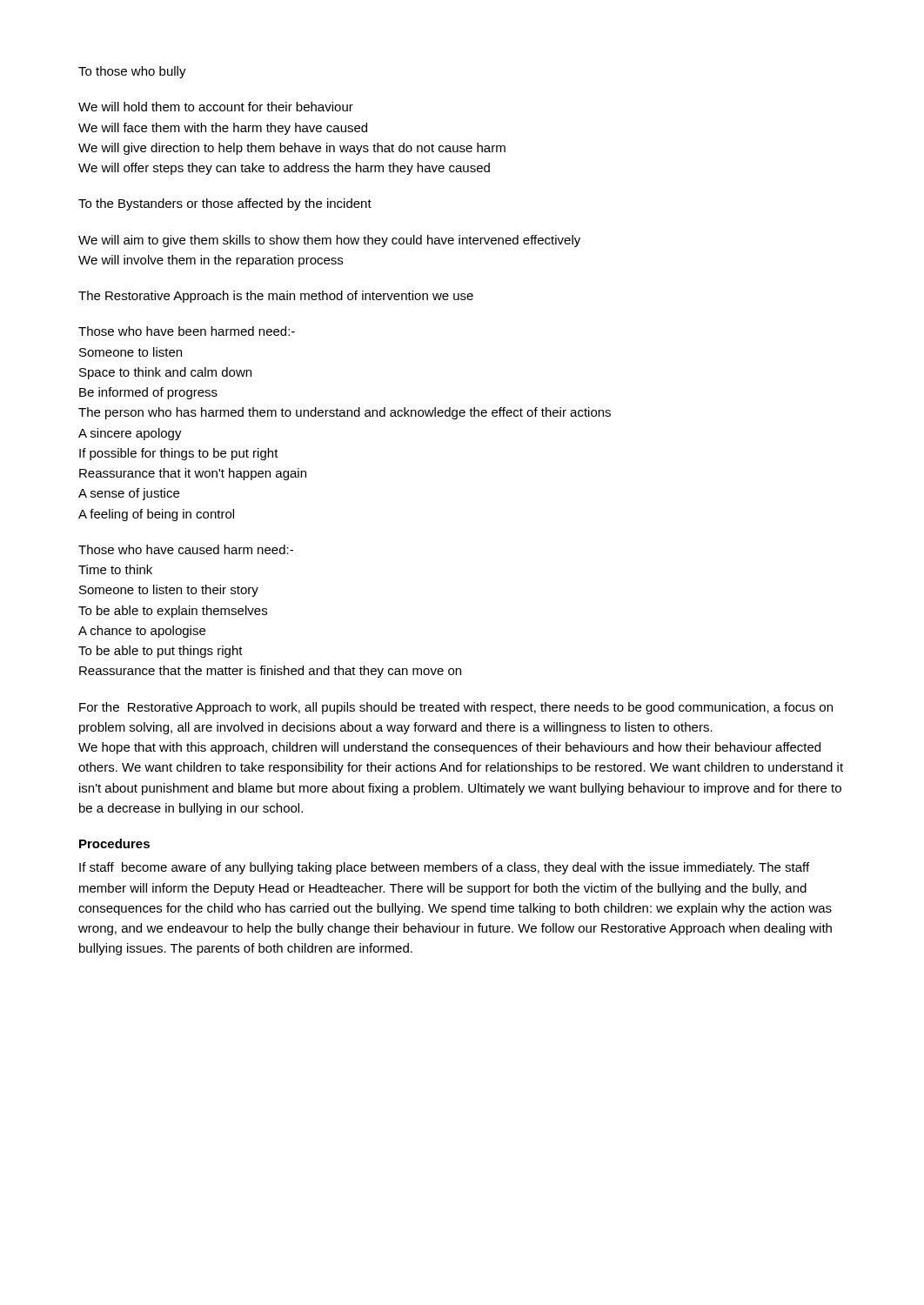
Task: Point to the block beginning "Those who have been harmed need:- Someone"
Action: [x=462, y=422]
